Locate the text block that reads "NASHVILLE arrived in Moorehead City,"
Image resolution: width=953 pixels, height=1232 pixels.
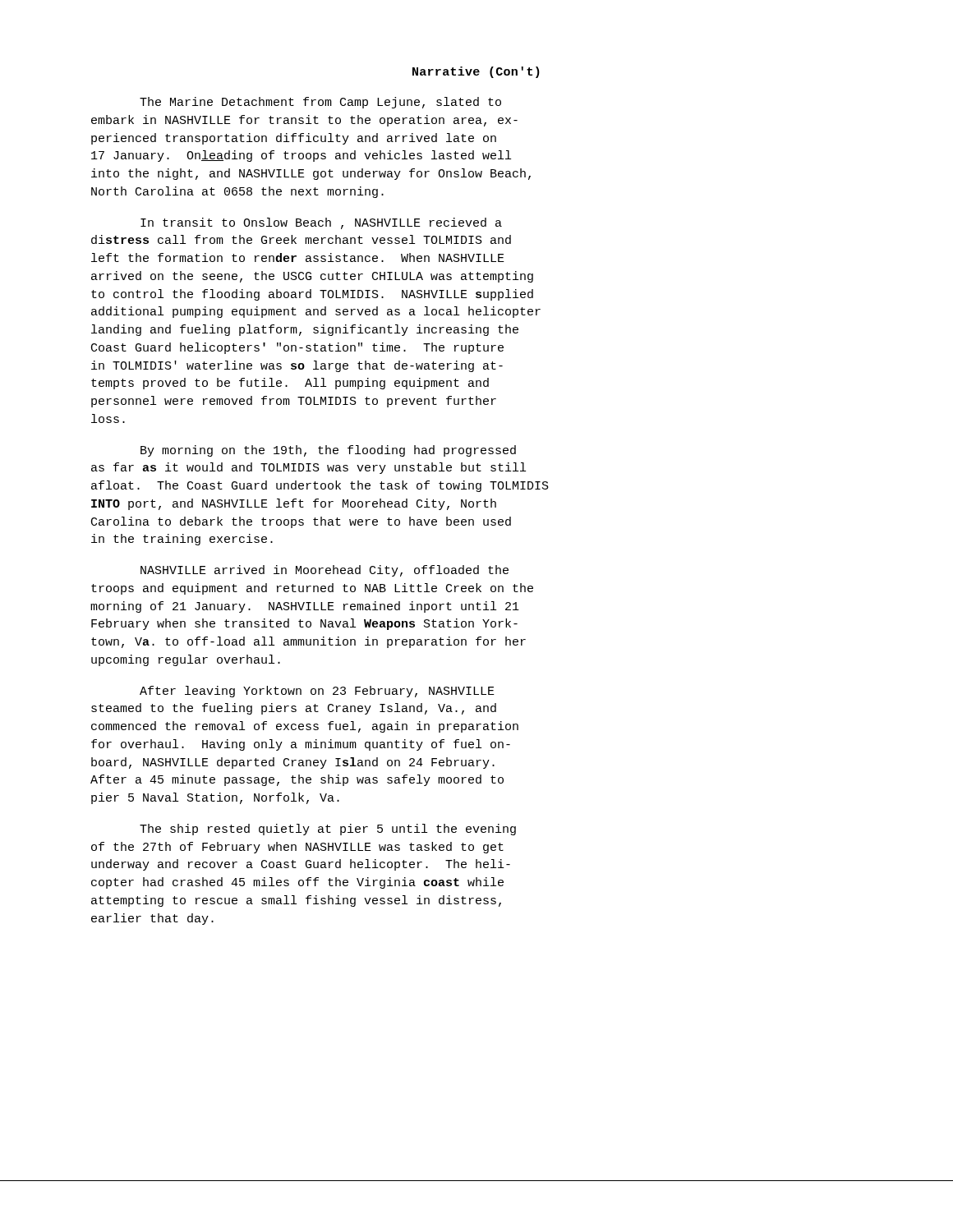(x=312, y=616)
